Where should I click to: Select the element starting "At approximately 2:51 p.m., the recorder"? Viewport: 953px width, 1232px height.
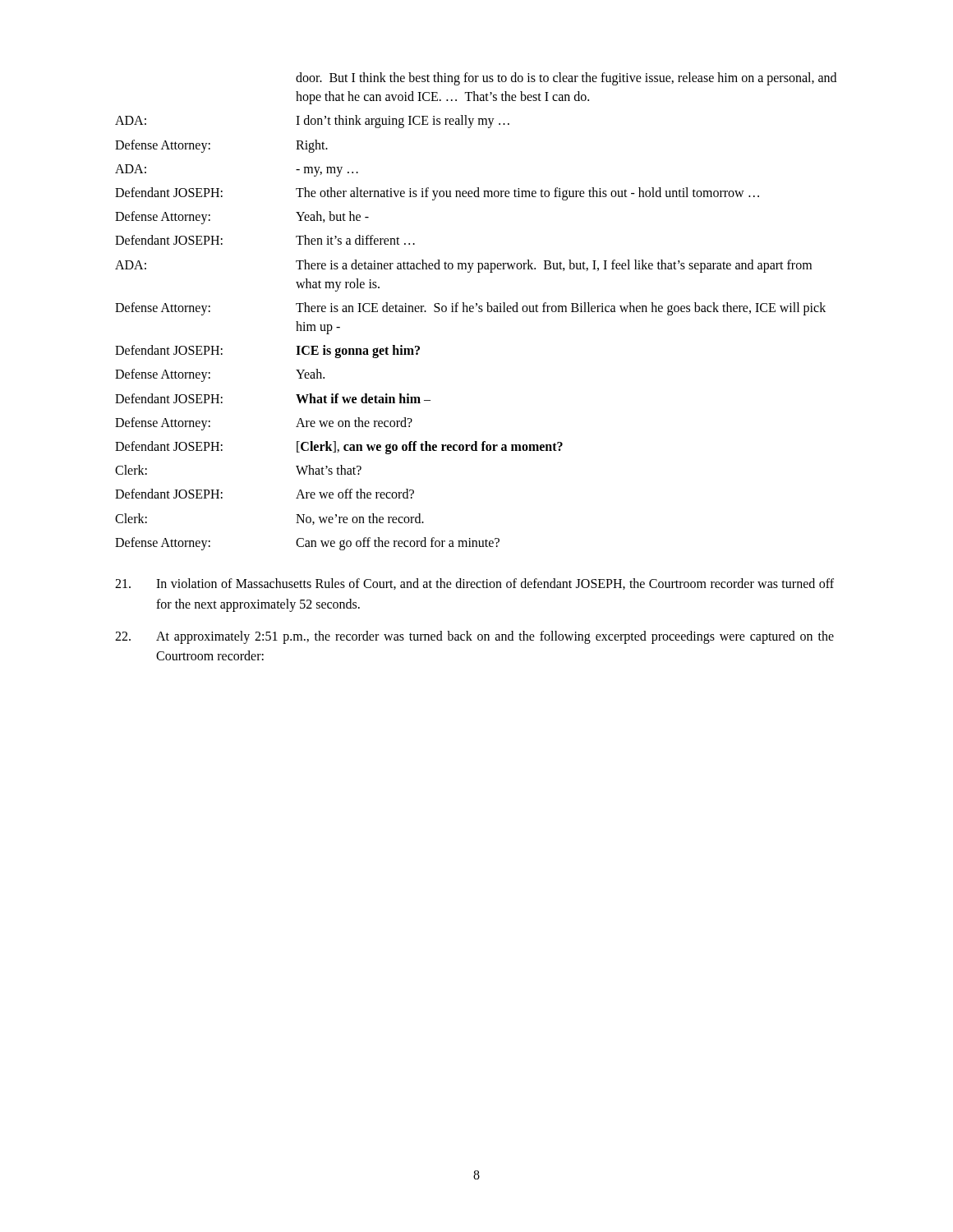tap(474, 647)
